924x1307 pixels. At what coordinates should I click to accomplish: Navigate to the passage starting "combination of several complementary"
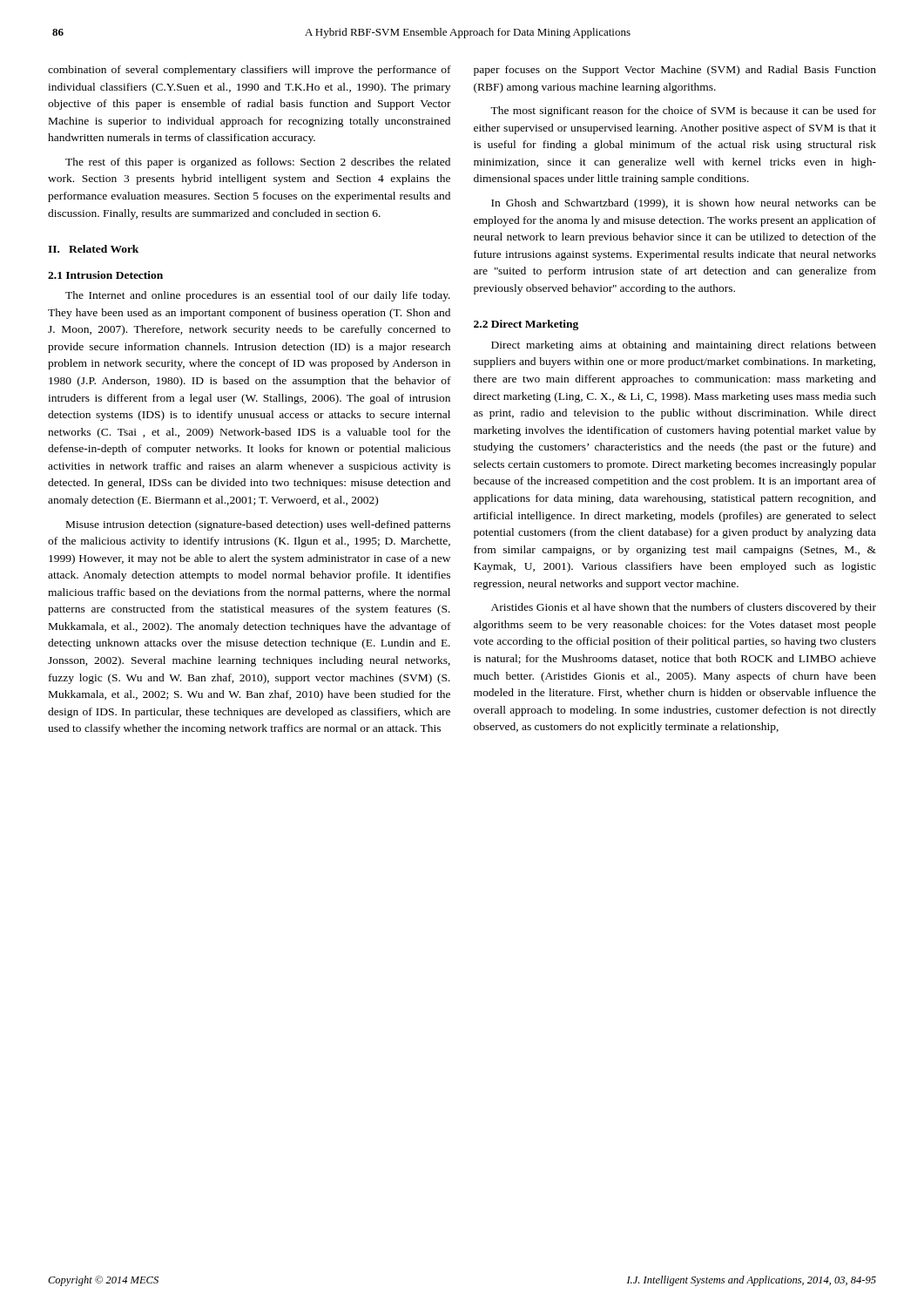[249, 104]
